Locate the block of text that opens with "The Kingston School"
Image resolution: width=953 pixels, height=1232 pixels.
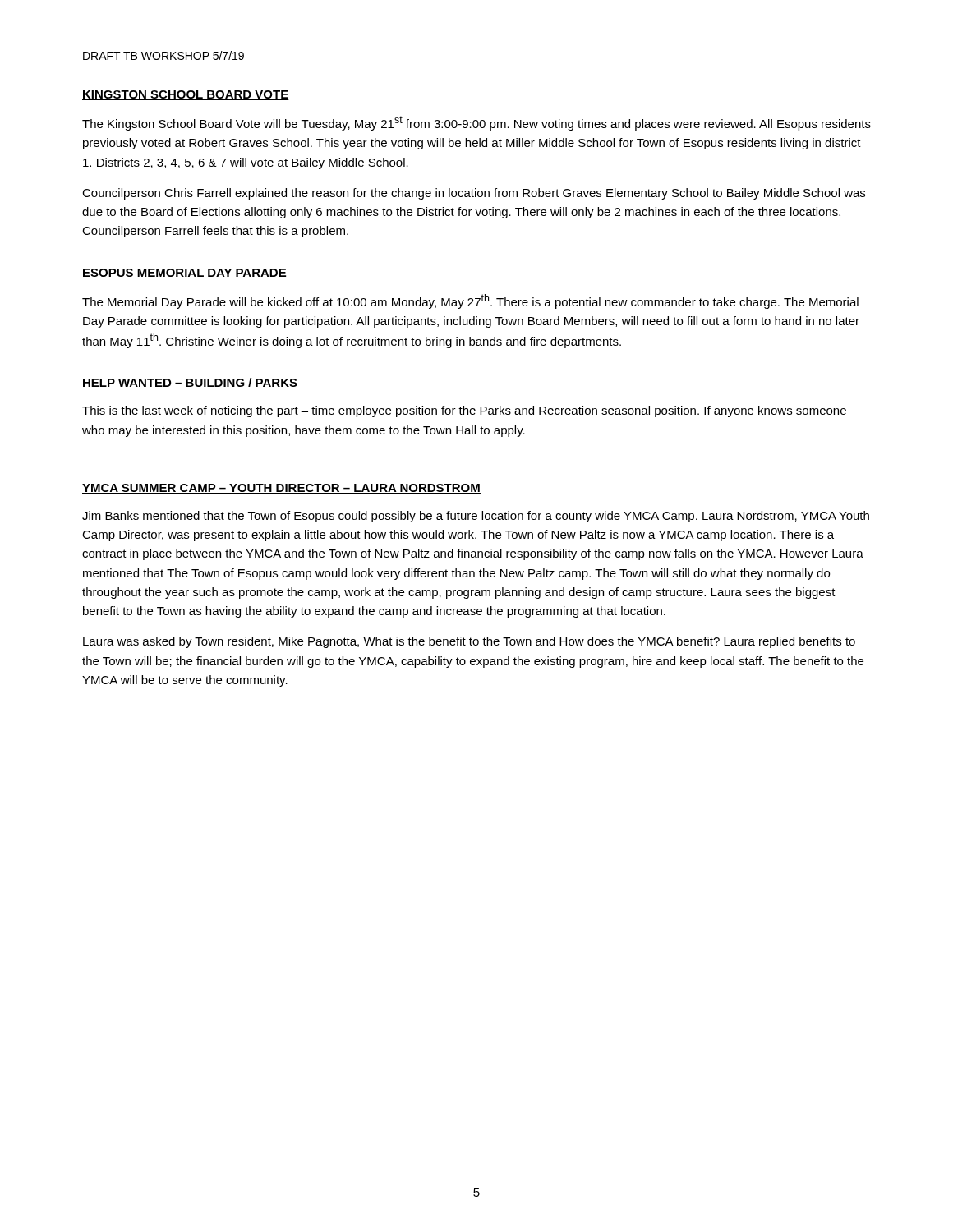click(476, 141)
